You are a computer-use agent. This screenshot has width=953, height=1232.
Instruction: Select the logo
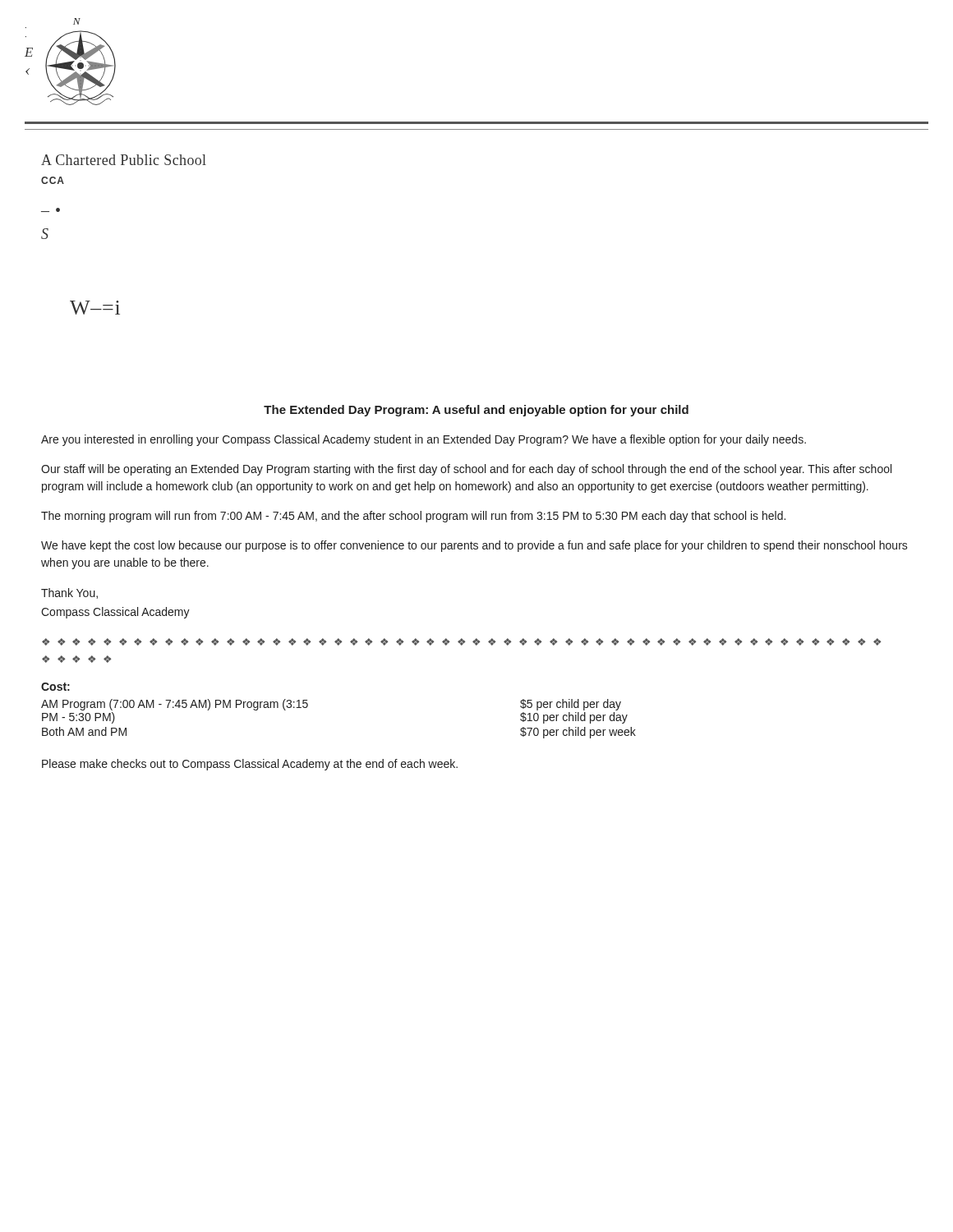click(x=81, y=64)
